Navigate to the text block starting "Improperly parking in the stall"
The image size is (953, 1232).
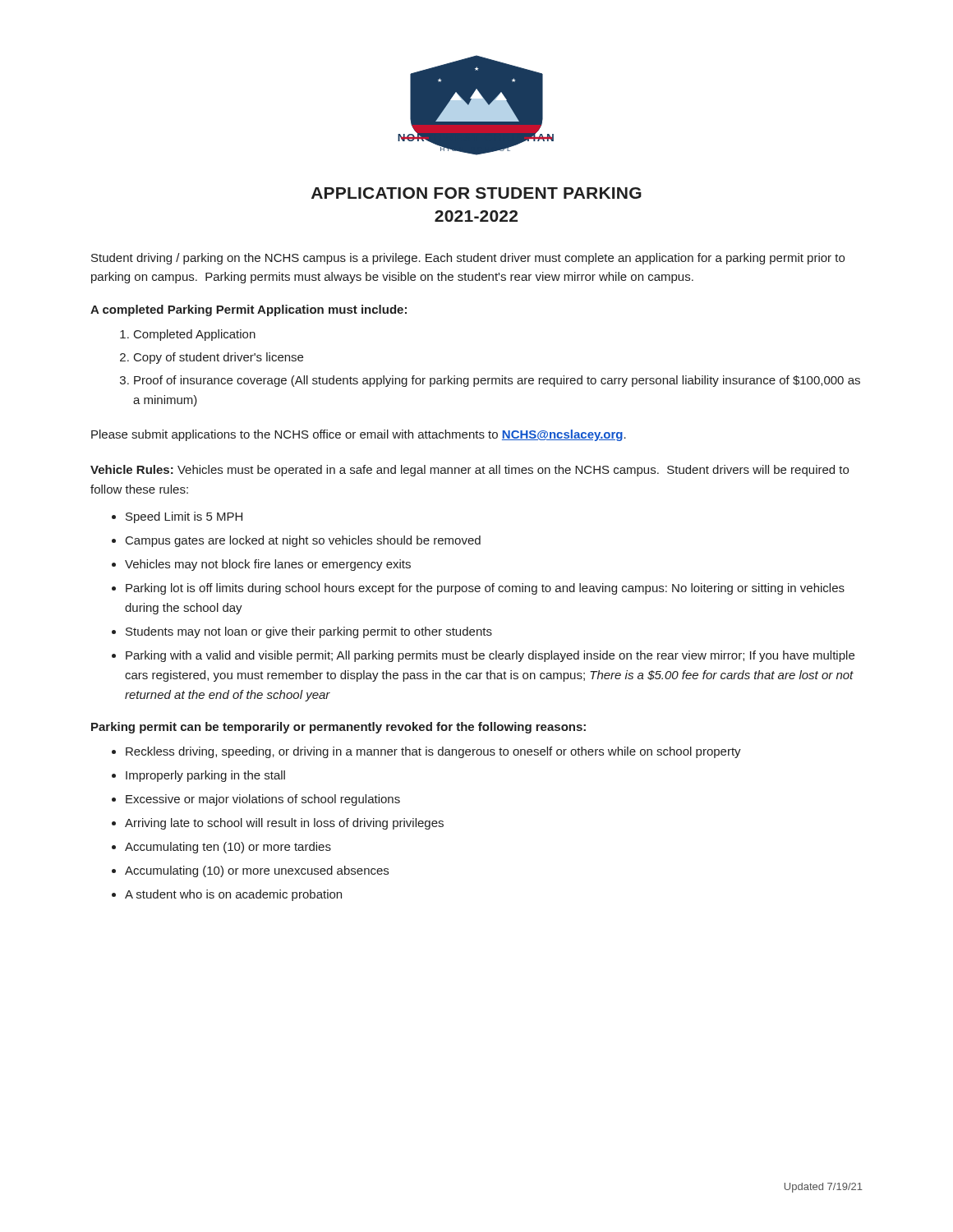tap(205, 775)
